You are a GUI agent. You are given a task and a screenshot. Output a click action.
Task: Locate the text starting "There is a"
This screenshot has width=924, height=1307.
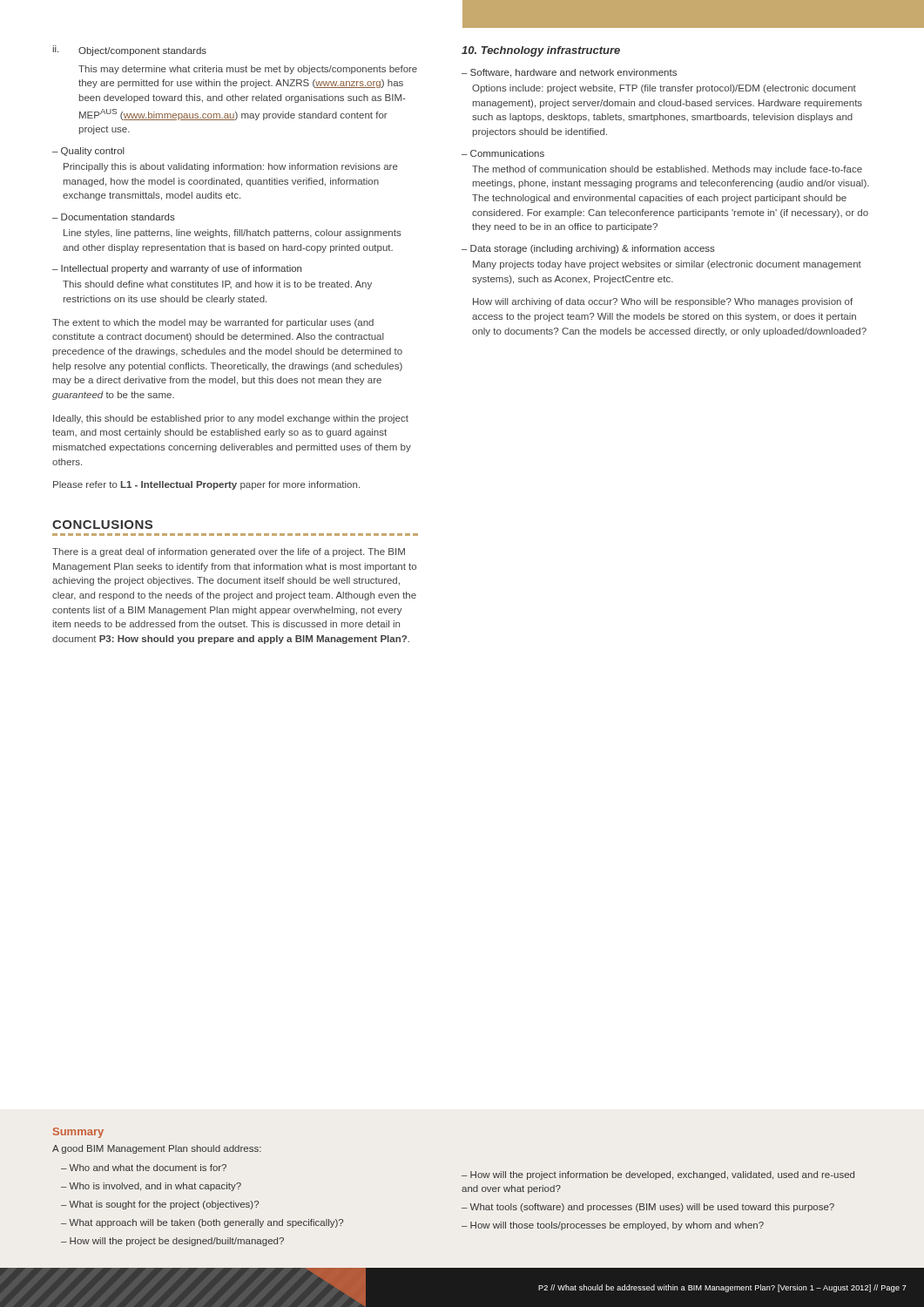[235, 595]
